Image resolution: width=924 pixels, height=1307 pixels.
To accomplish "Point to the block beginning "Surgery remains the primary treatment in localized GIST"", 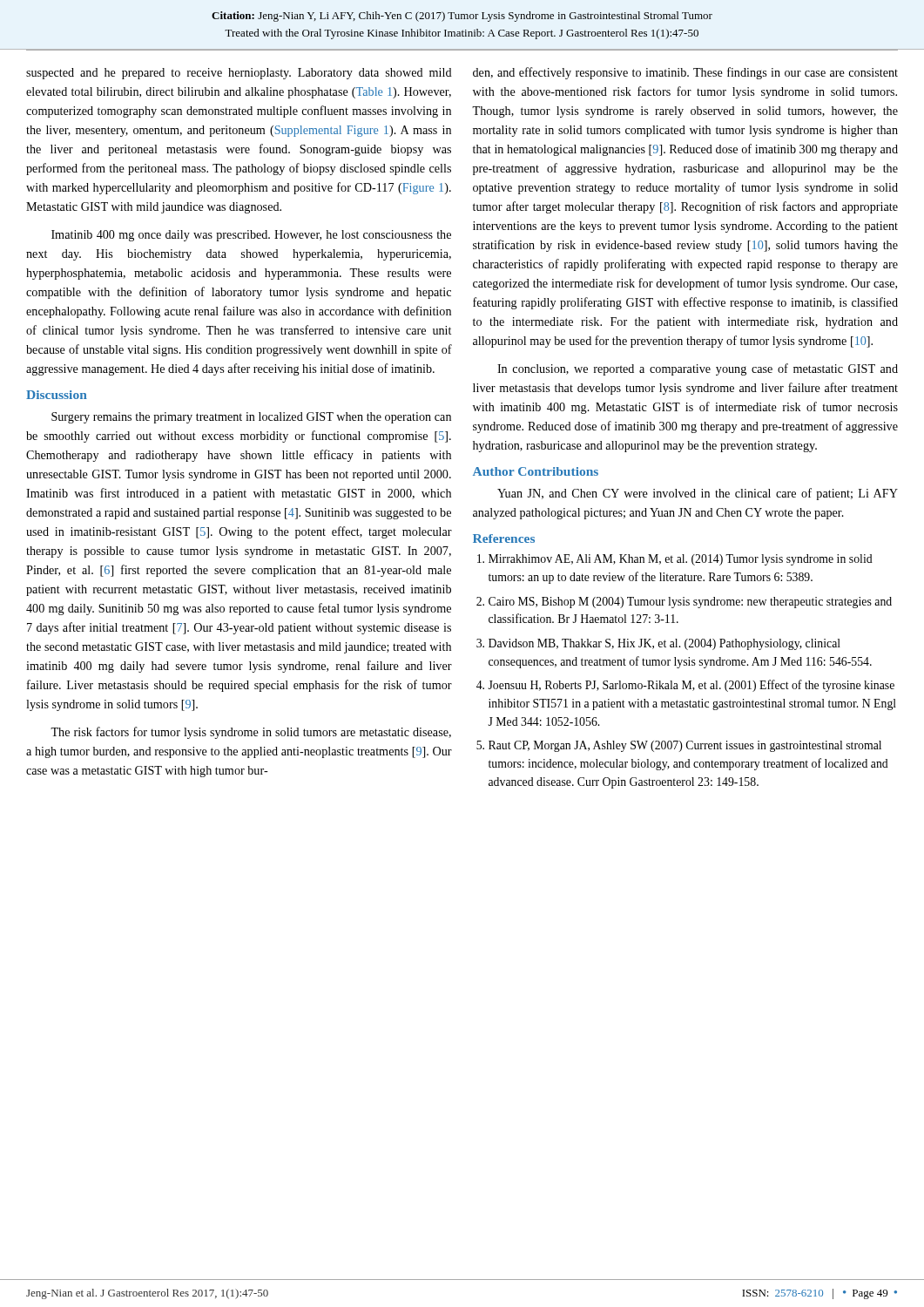I will (239, 561).
